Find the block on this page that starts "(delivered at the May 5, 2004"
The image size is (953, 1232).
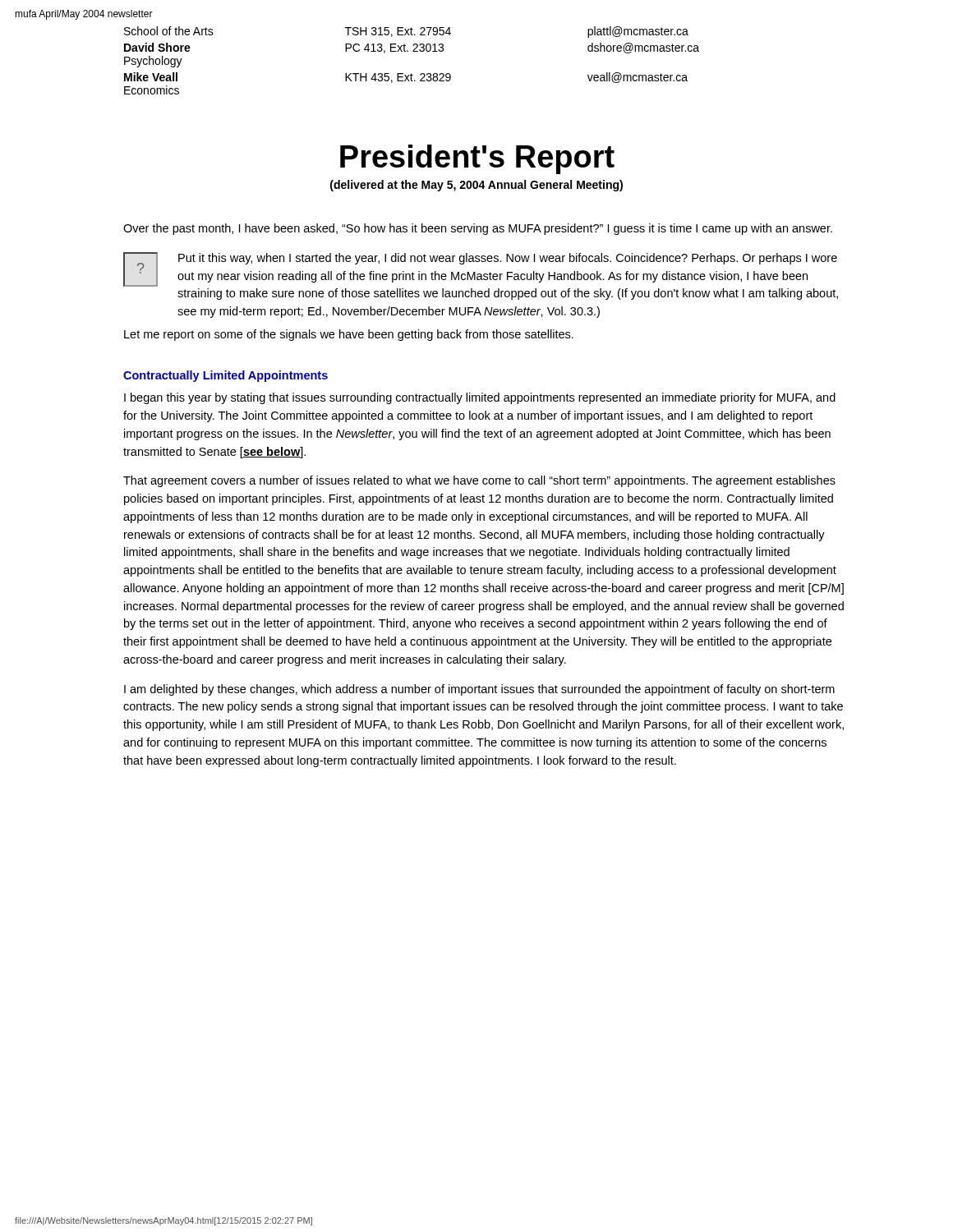click(x=476, y=185)
